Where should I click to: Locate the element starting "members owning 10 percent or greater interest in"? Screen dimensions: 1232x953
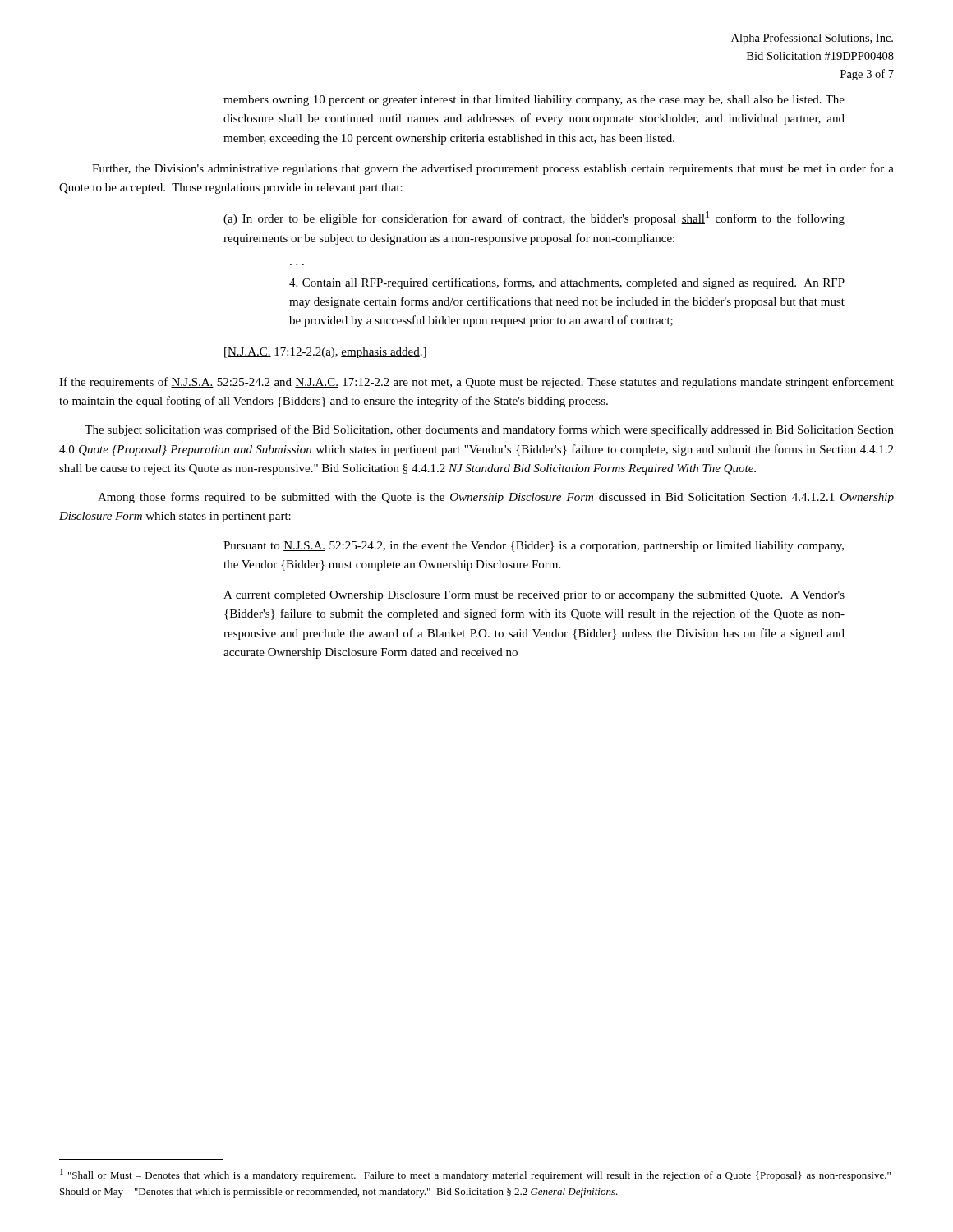coord(534,119)
